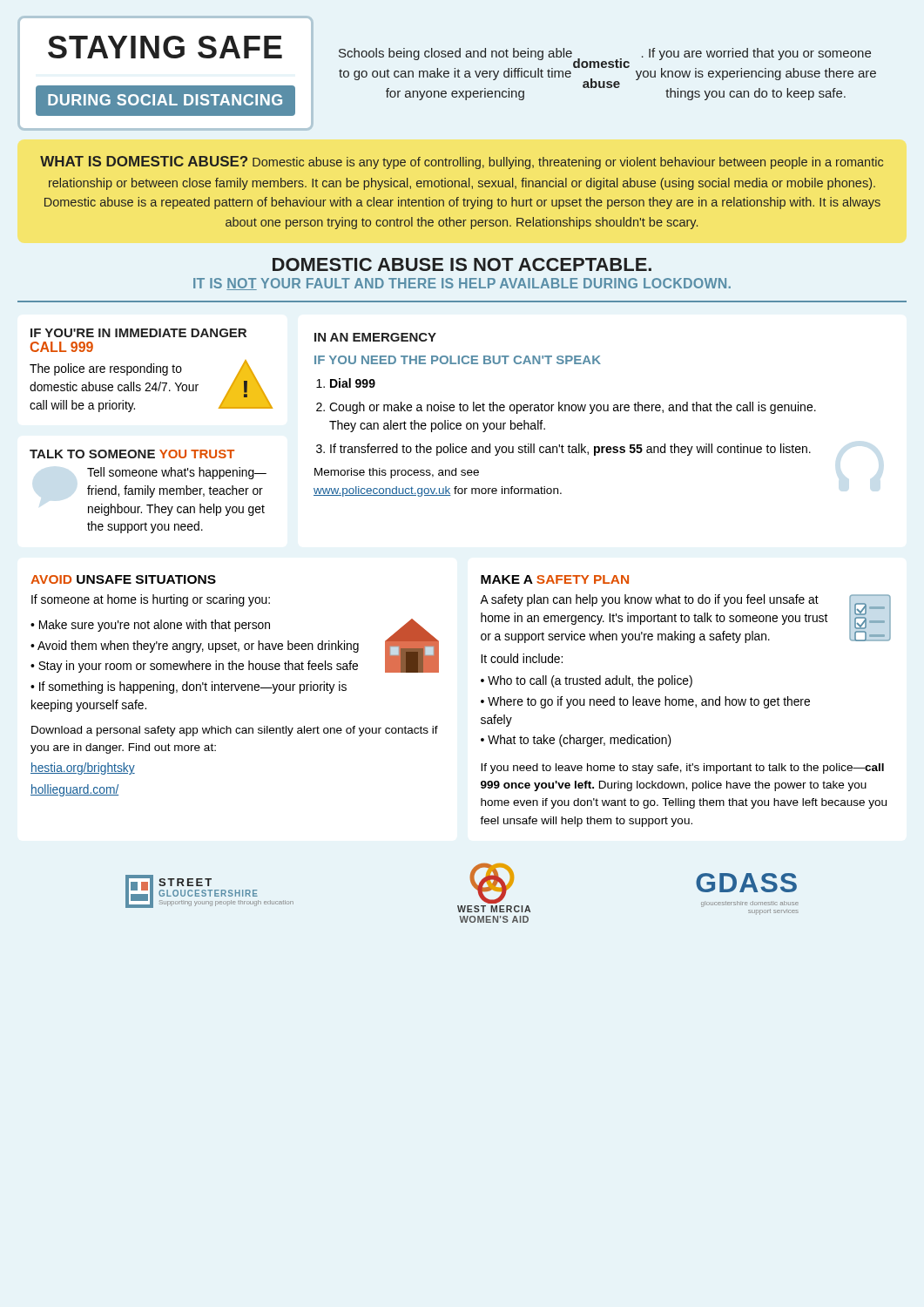Select the text block with the text "IN AN EMERGENCY IF YOU NEED THE"
Image resolution: width=924 pixels, height=1307 pixels.
tap(602, 413)
